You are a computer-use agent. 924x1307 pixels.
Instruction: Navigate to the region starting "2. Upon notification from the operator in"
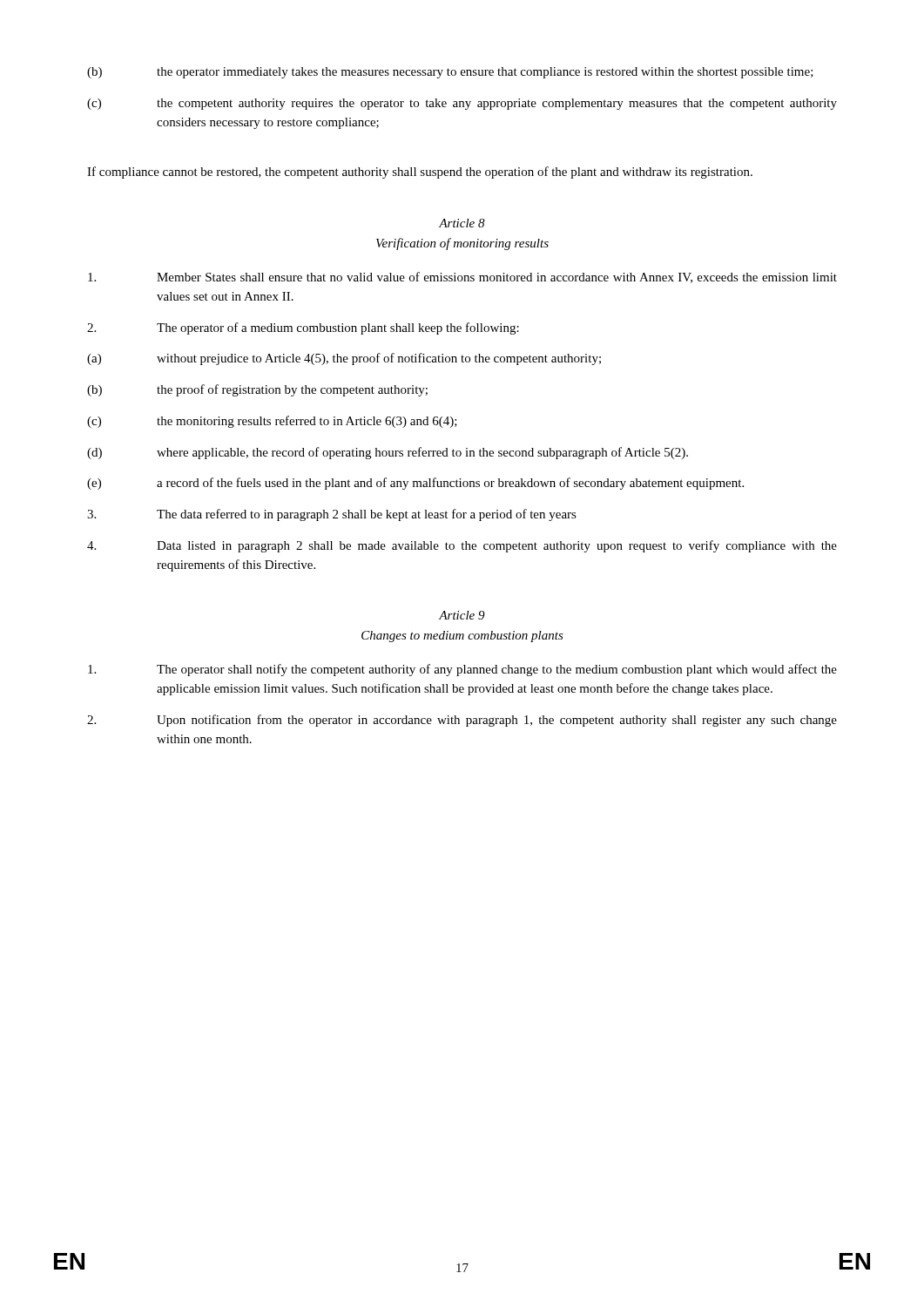tap(462, 730)
